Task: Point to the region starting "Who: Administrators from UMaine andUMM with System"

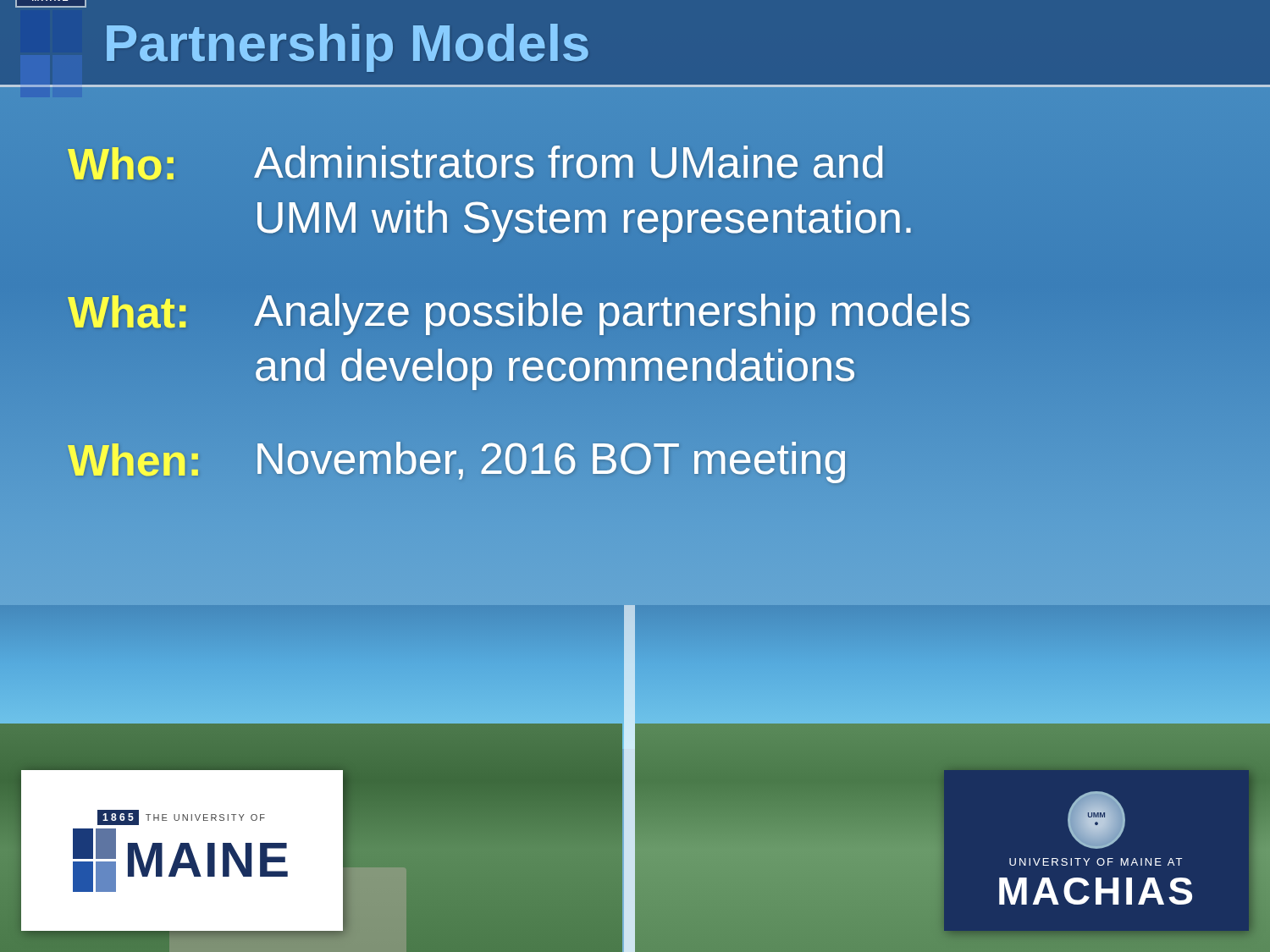Action: click(x=652, y=190)
